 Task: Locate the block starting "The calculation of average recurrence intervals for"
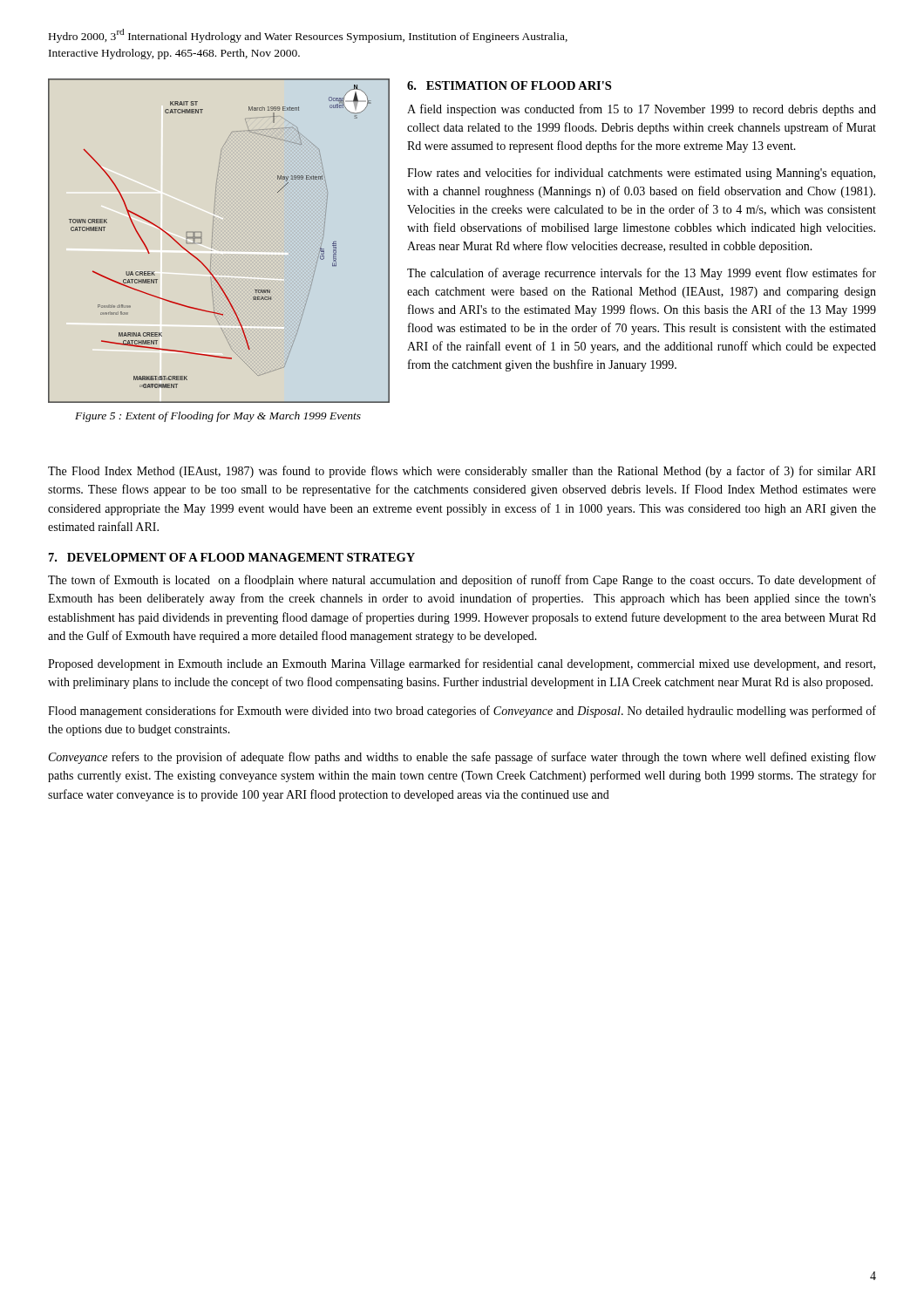tap(642, 319)
